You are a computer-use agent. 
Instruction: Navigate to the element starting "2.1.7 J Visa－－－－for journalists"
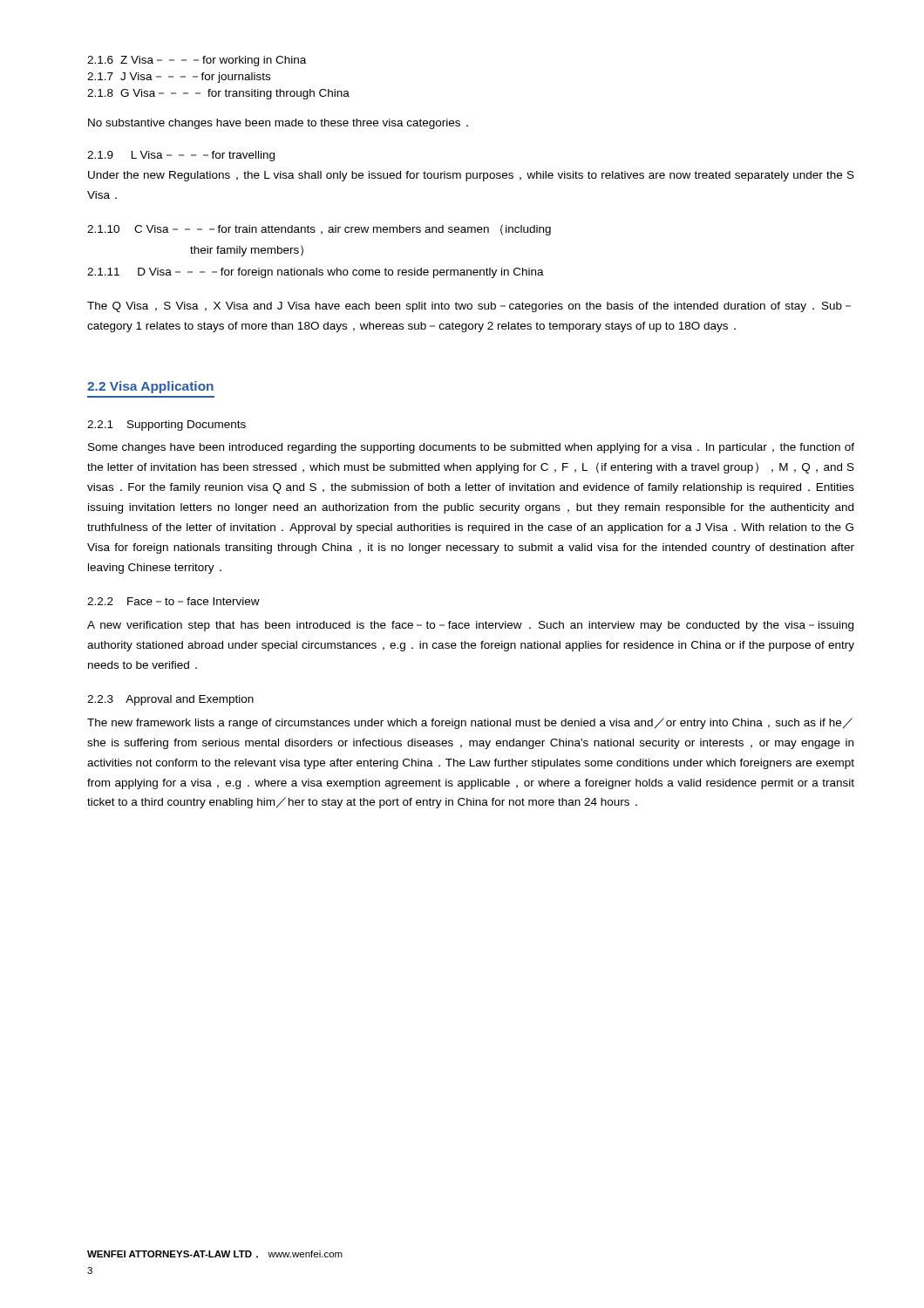(x=179, y=77)
